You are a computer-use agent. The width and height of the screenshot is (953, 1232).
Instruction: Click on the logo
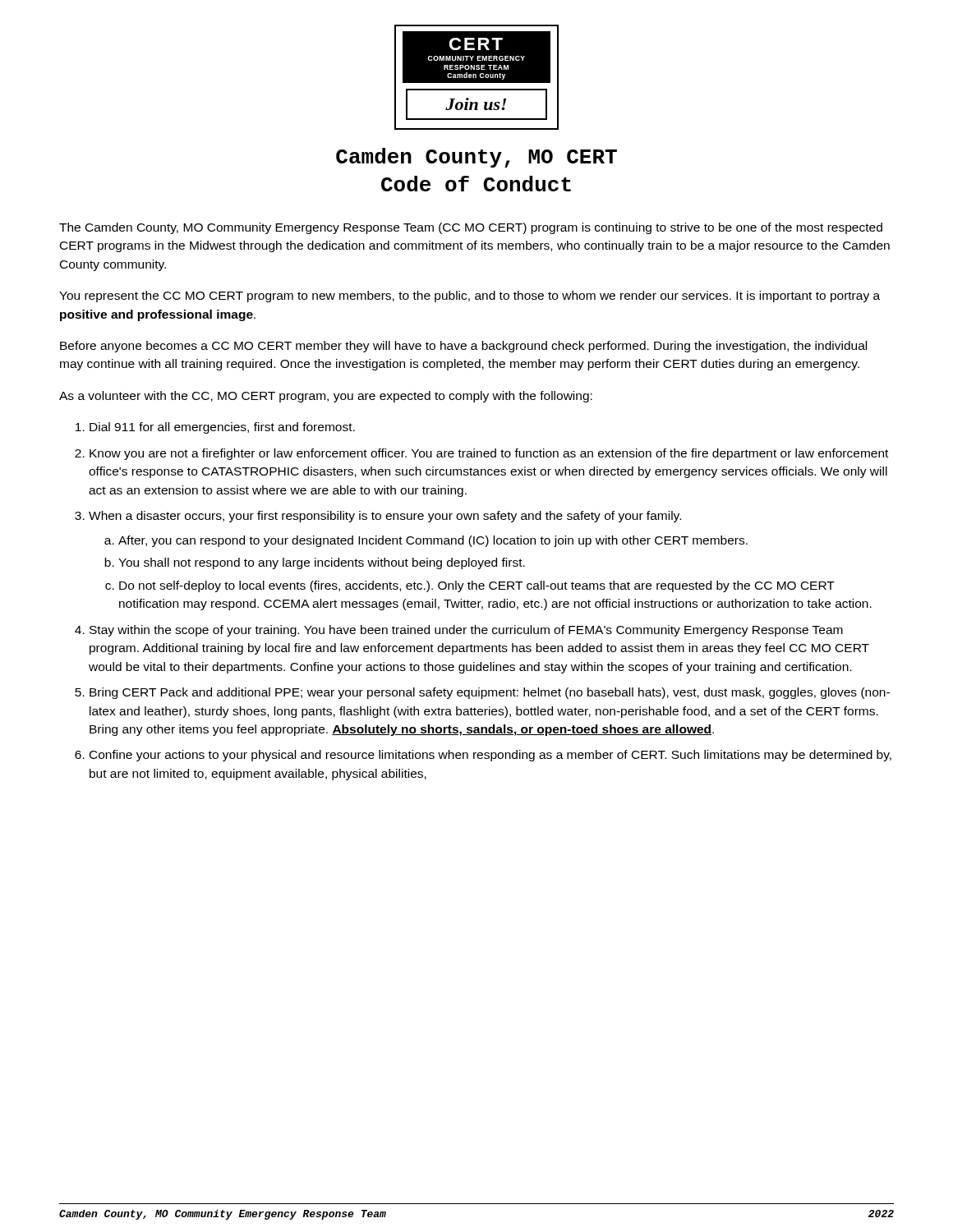tap(476, 77)
